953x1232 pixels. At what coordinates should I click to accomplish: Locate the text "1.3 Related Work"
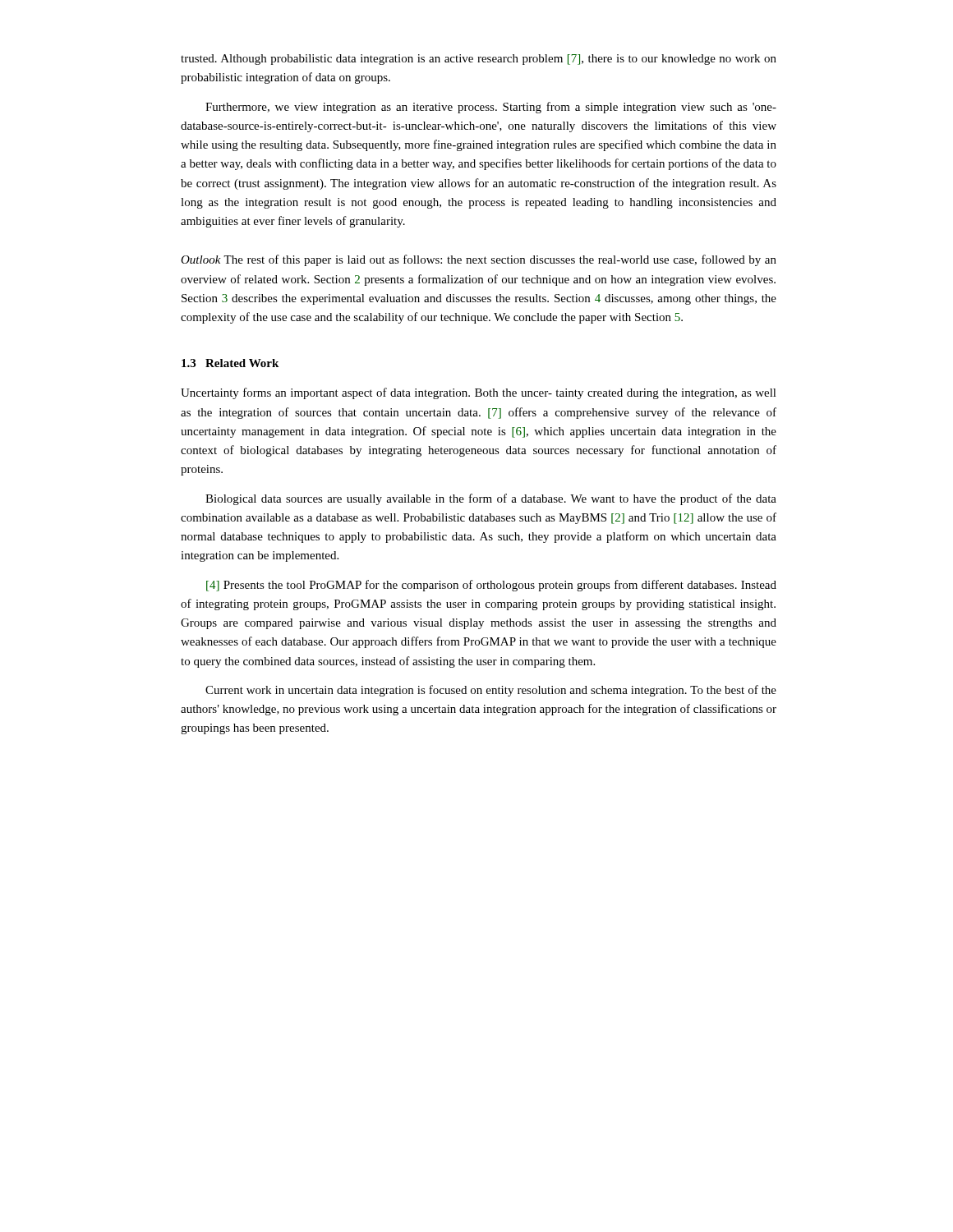(x=230, y=363)
